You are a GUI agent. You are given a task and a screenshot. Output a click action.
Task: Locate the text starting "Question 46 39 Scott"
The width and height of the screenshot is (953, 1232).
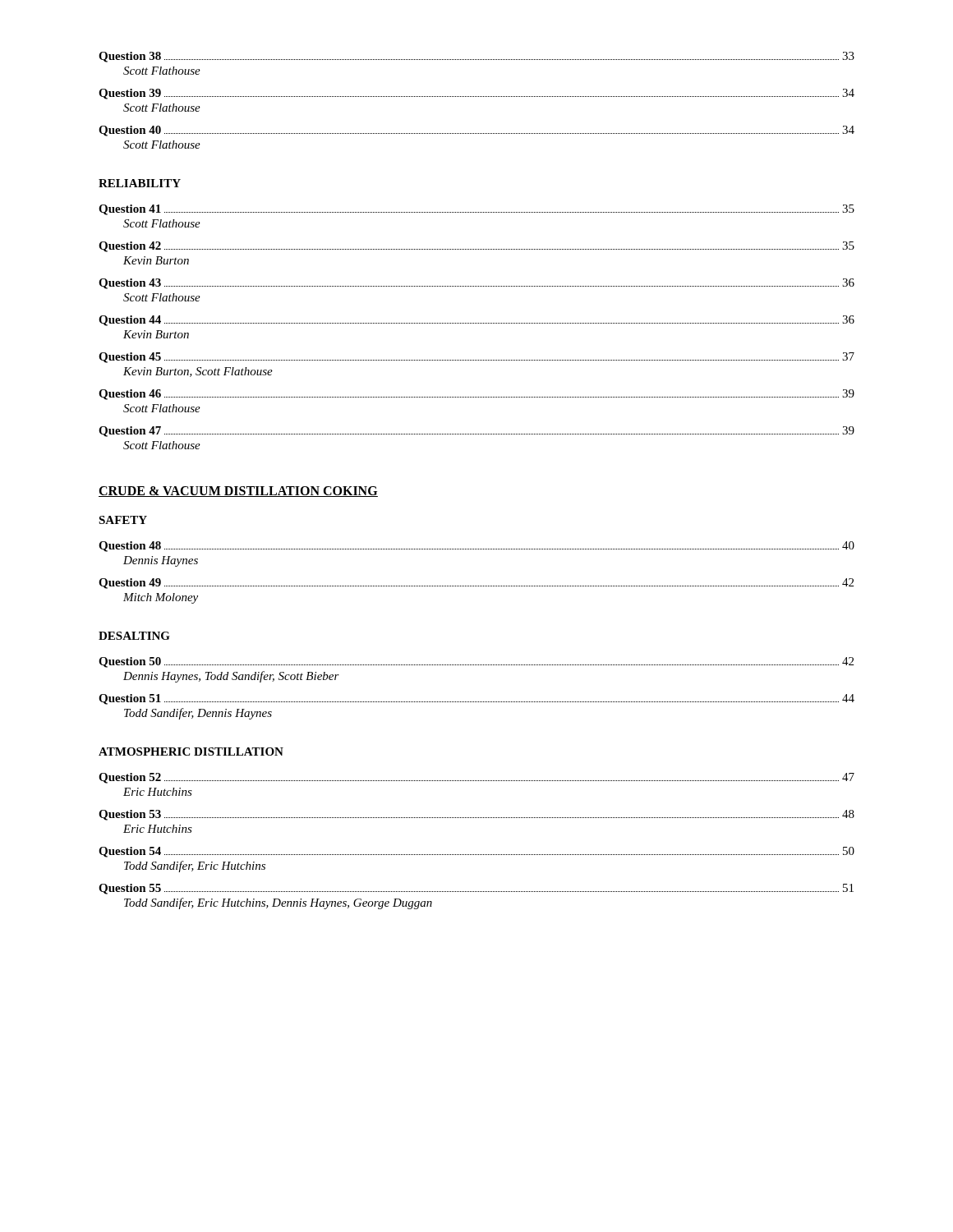[476, 401]
